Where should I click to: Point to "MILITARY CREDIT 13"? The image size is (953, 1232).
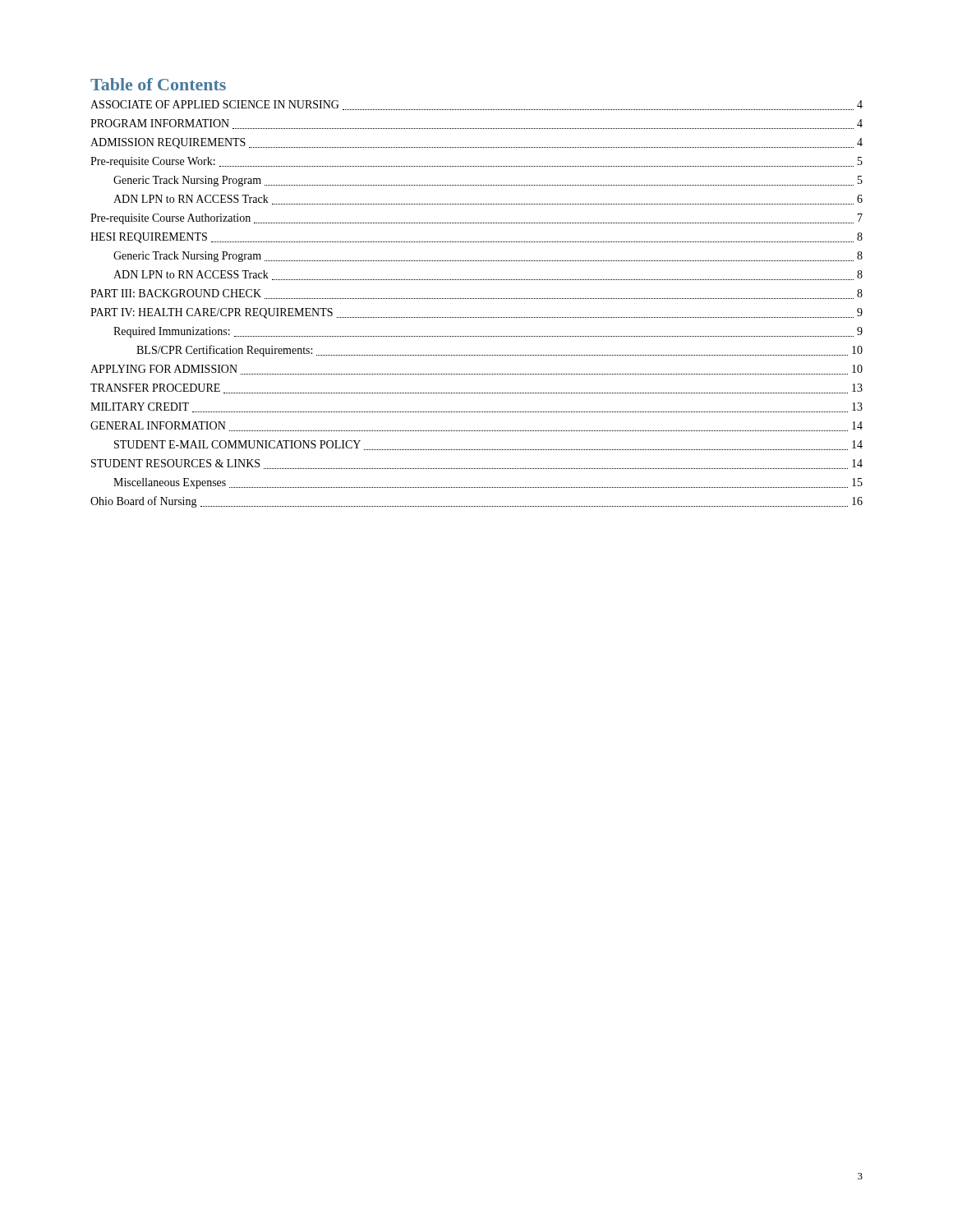pos(476,407)
